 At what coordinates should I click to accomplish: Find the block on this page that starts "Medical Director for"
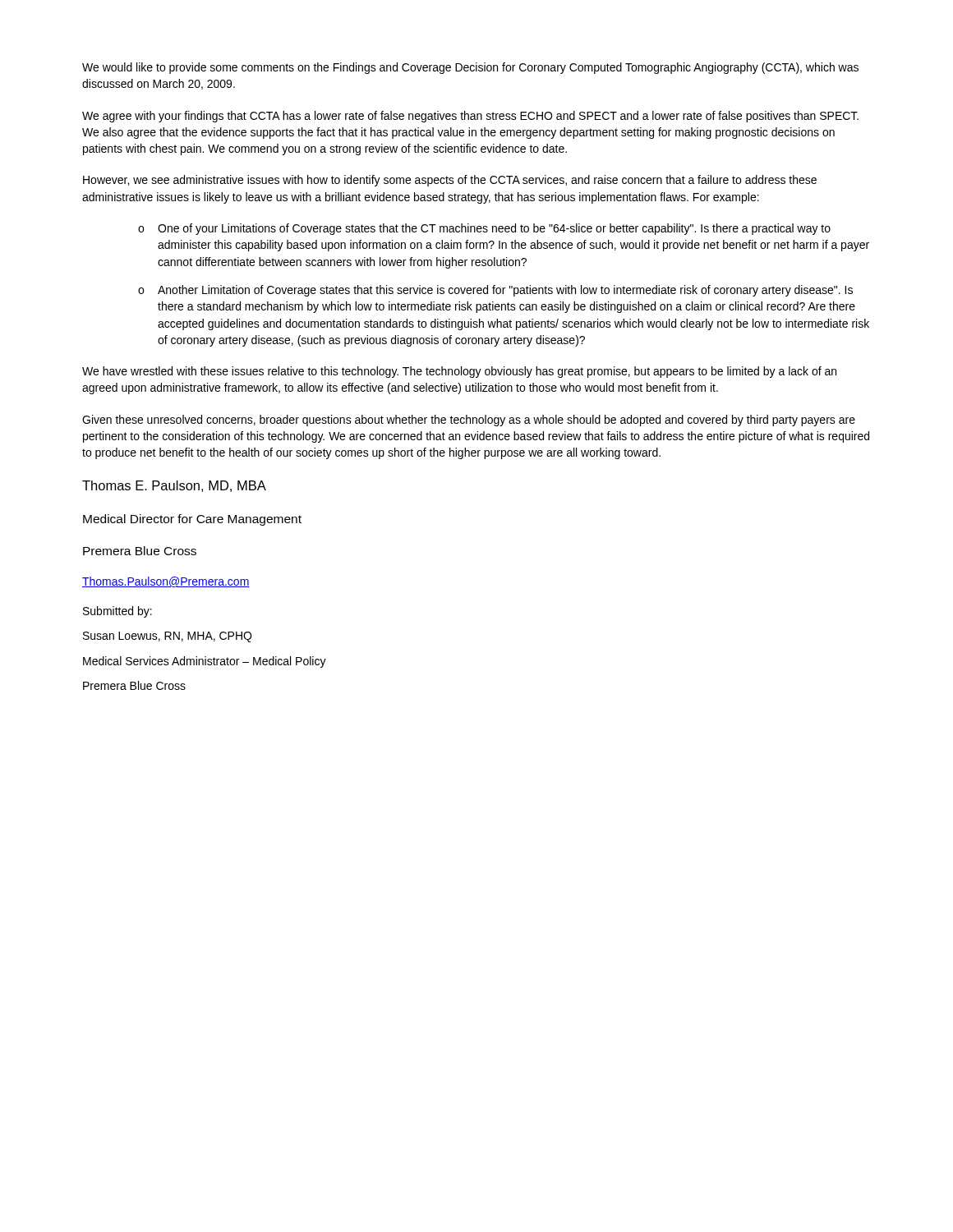coord(192,518)
